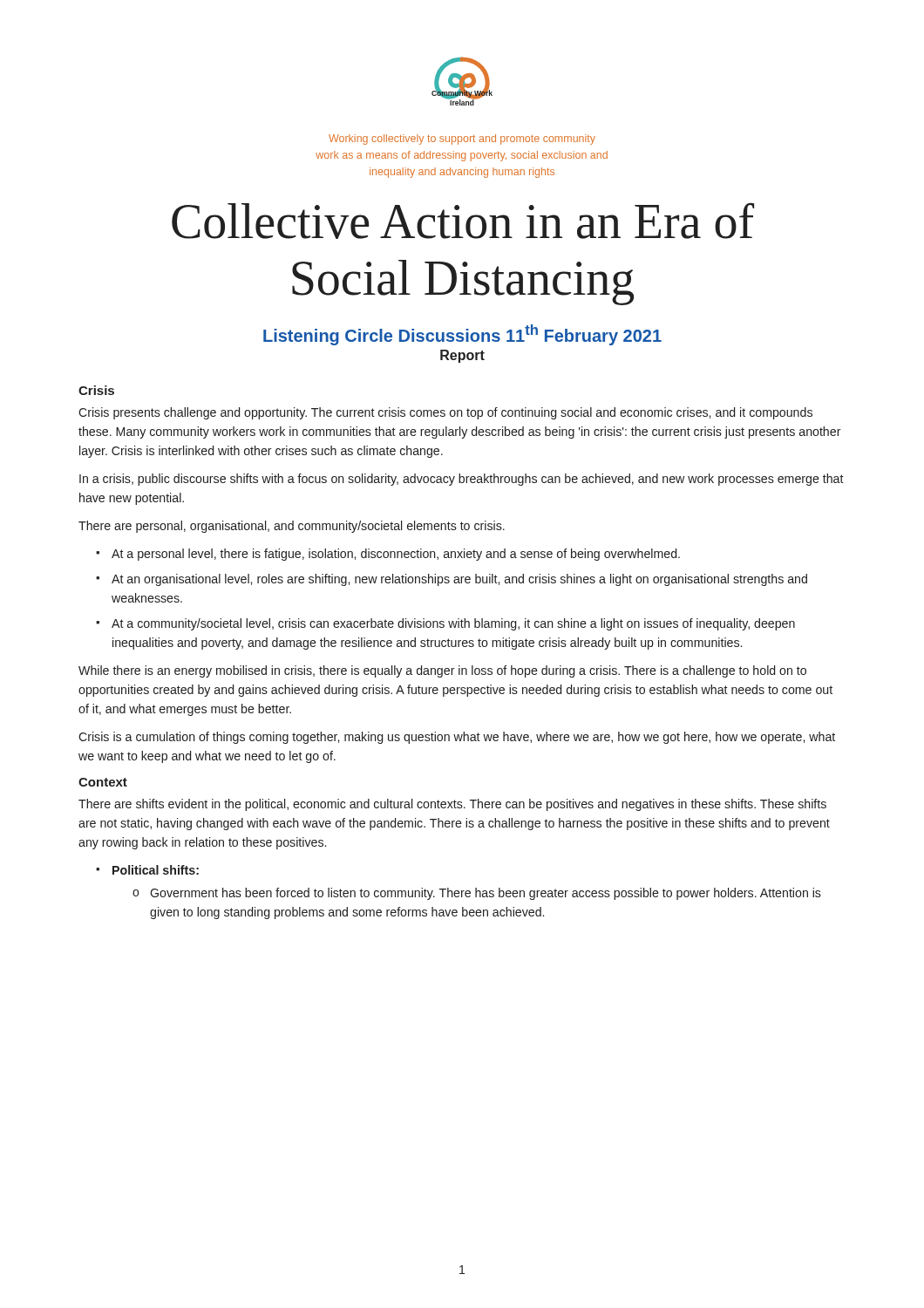The height and width of the screenshot is (1308, 924).
Task: Click the logo
Action: (462, 86)
